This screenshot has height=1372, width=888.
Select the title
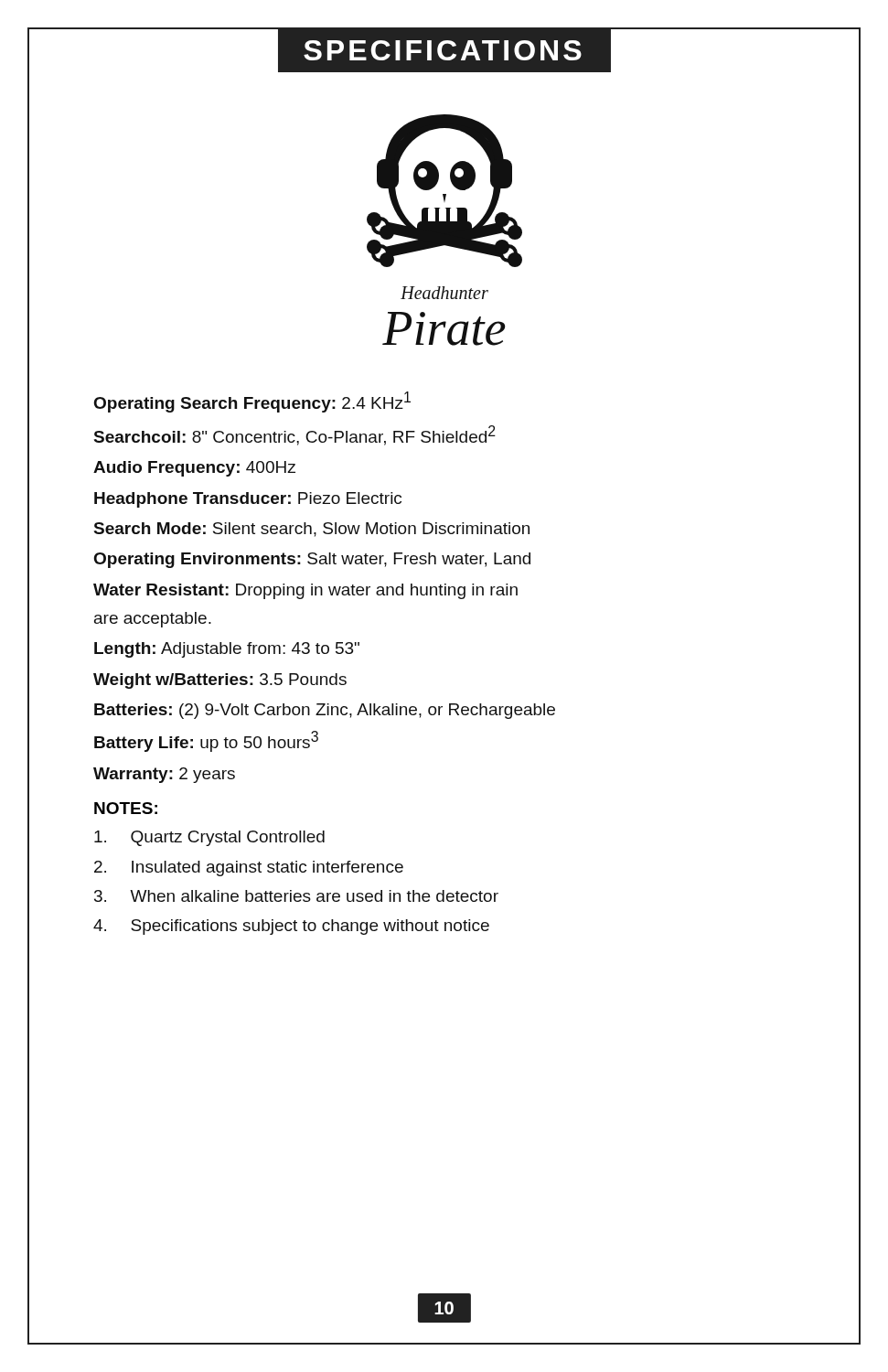tap(444, 50)
